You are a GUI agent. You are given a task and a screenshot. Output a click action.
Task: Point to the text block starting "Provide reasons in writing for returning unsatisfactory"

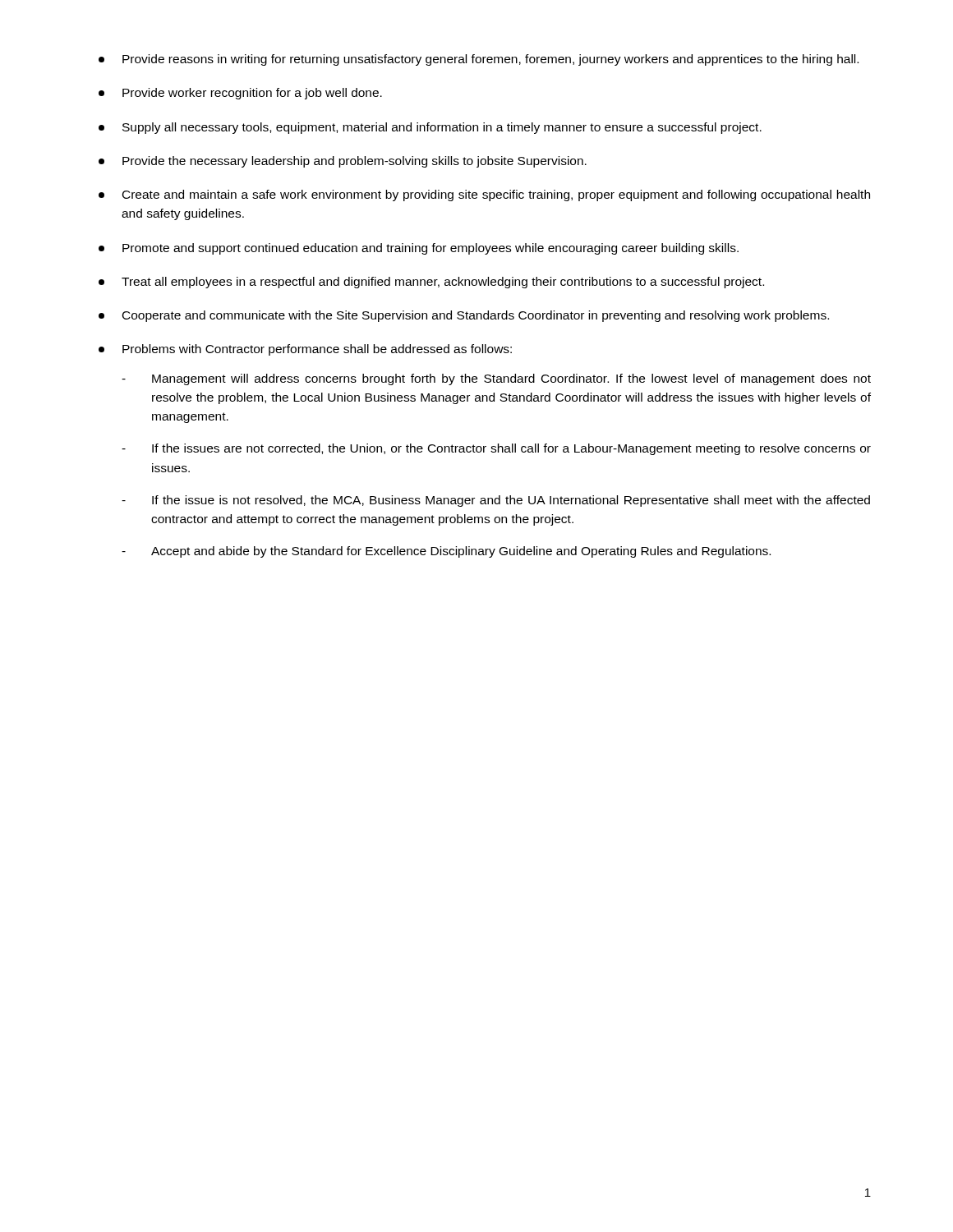(485, 59)
